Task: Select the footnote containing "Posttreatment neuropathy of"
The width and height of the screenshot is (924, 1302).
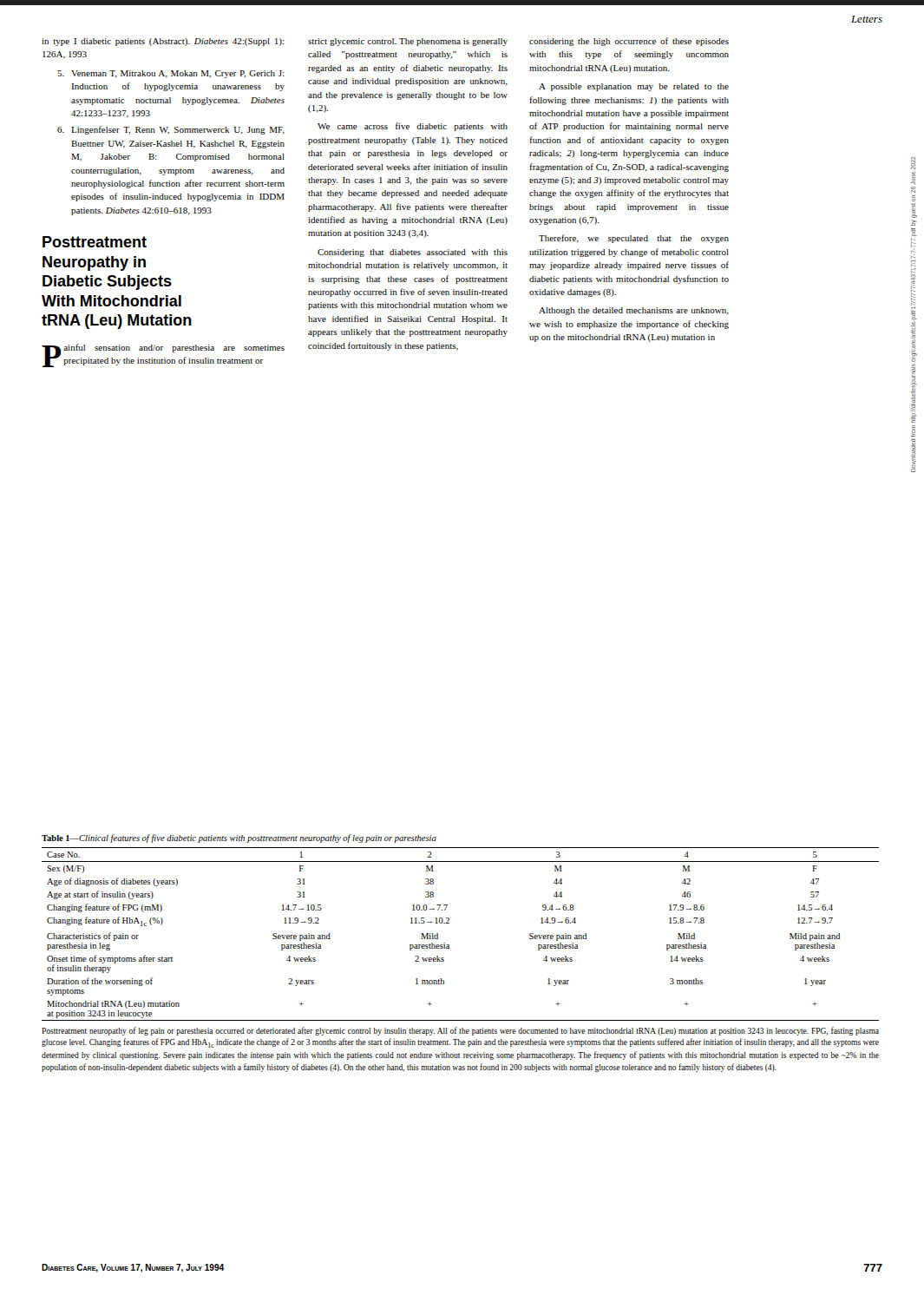Action: [x=460, y=1049]
